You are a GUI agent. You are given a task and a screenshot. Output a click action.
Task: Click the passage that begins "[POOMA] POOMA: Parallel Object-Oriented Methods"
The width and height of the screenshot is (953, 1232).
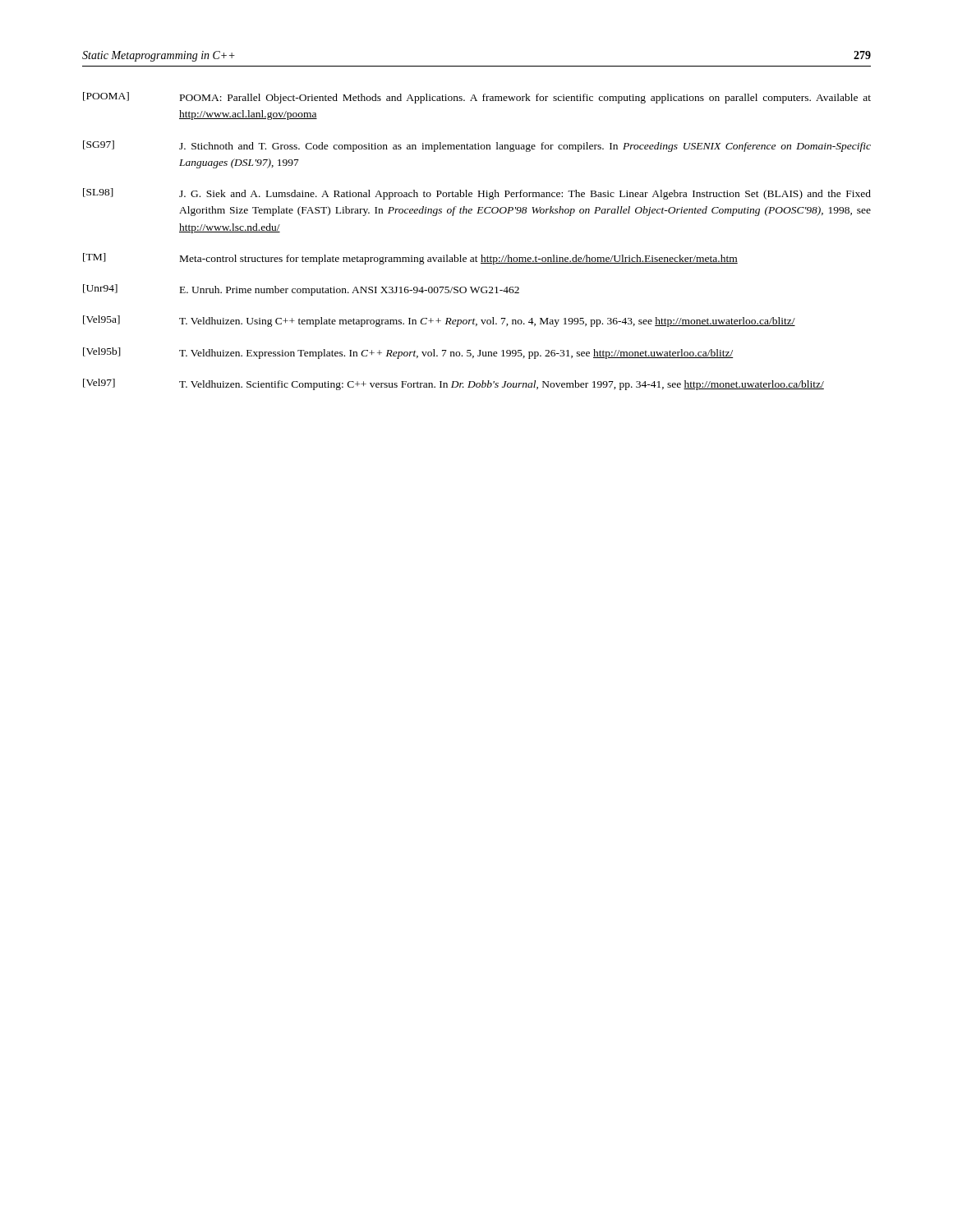pyautogui.click(x=476, y=106)
